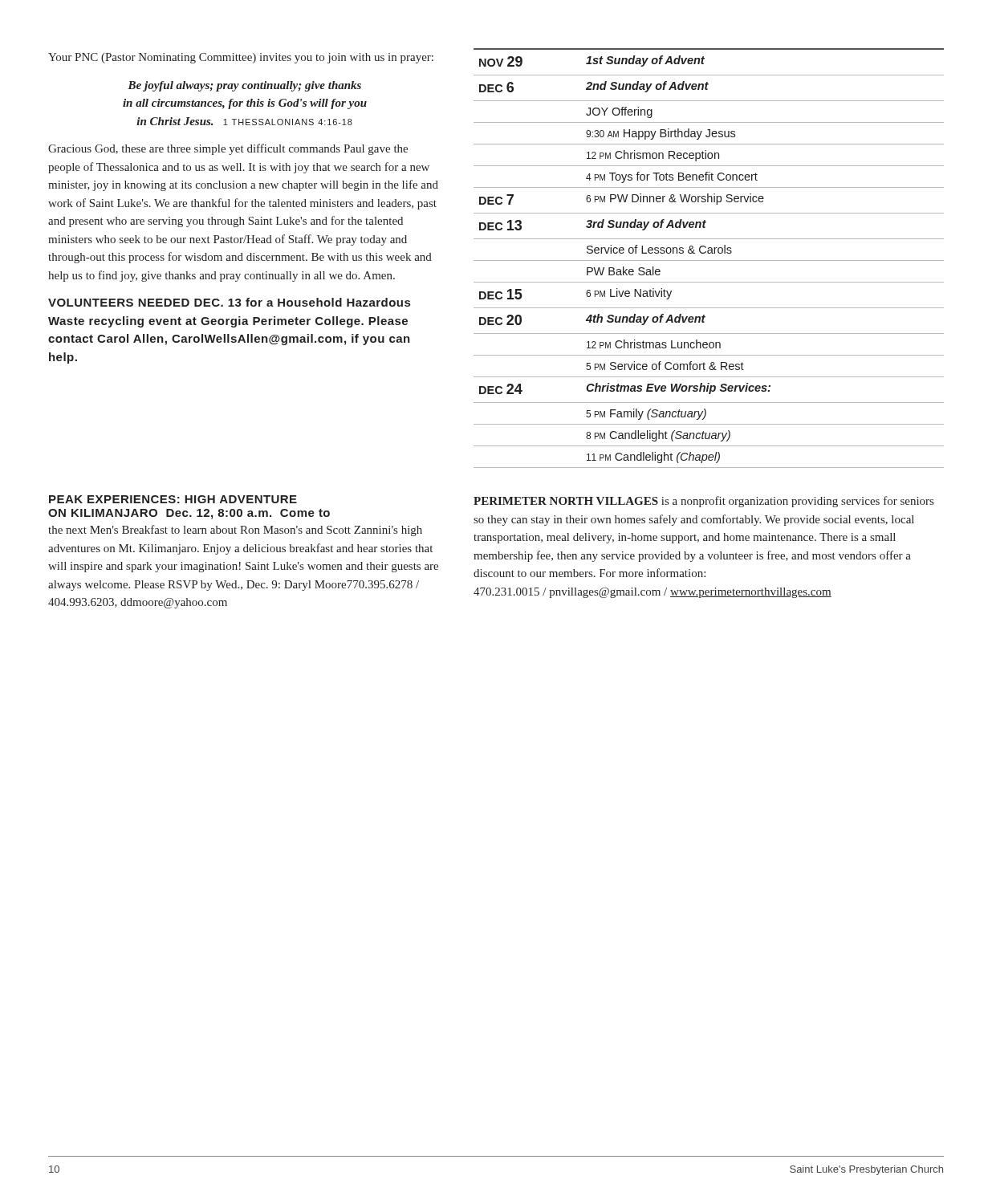Navigate to the passage starting "VOLUNTEERS NEEDED DEC. 13 for a"

[x=245, y=330]
